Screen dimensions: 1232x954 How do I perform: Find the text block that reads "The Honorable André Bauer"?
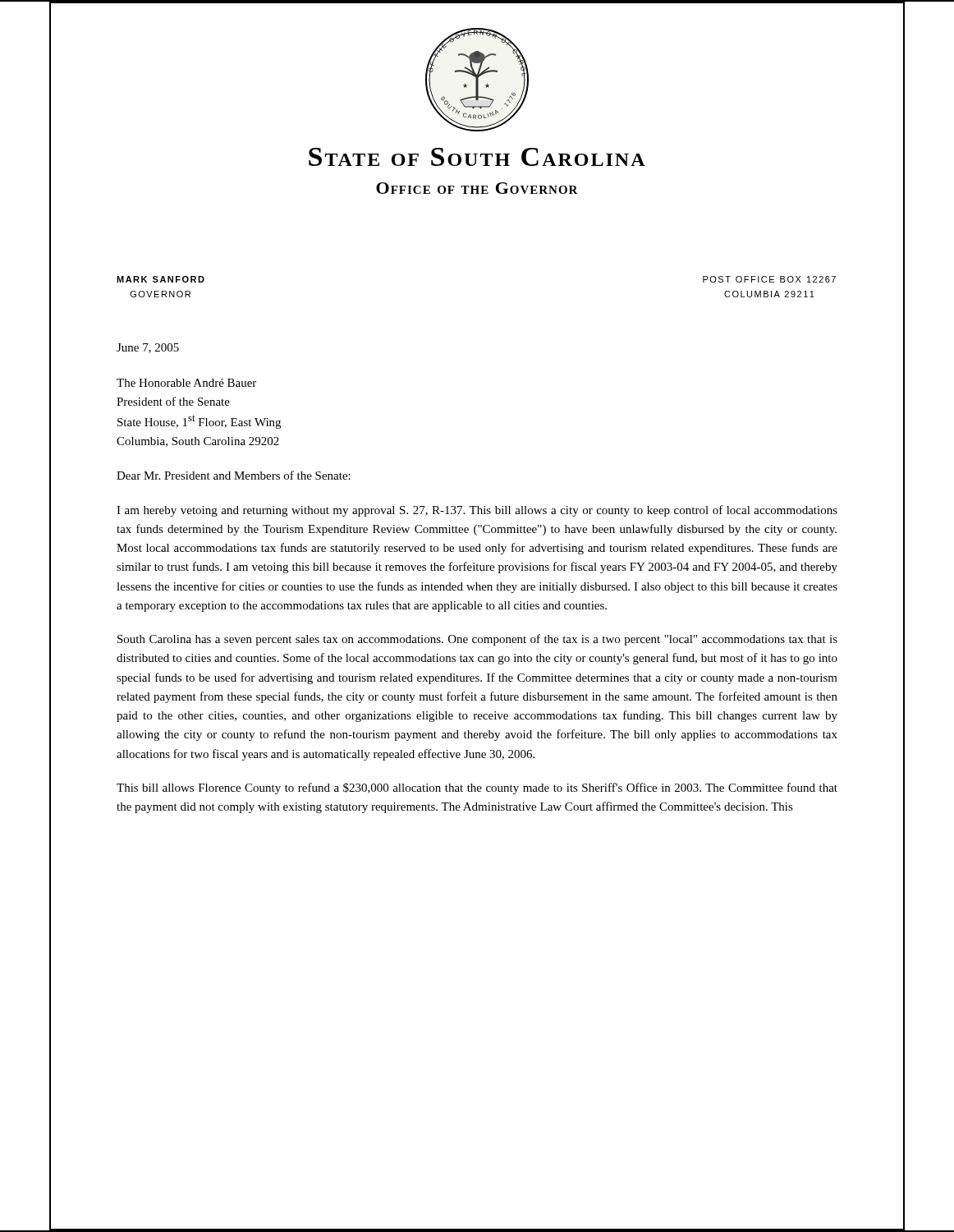point(199,412)
